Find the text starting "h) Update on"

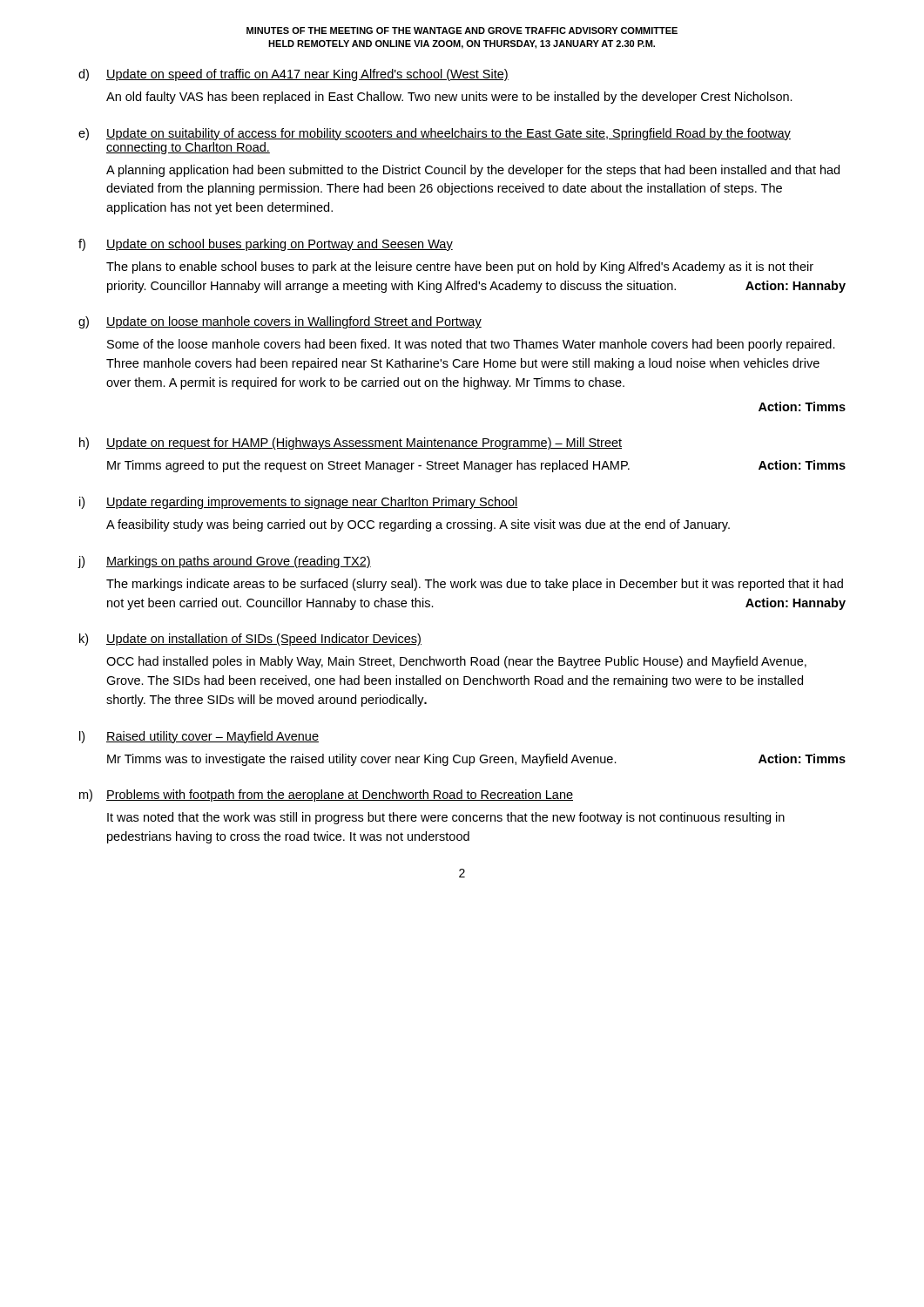(x=462, y=458)
